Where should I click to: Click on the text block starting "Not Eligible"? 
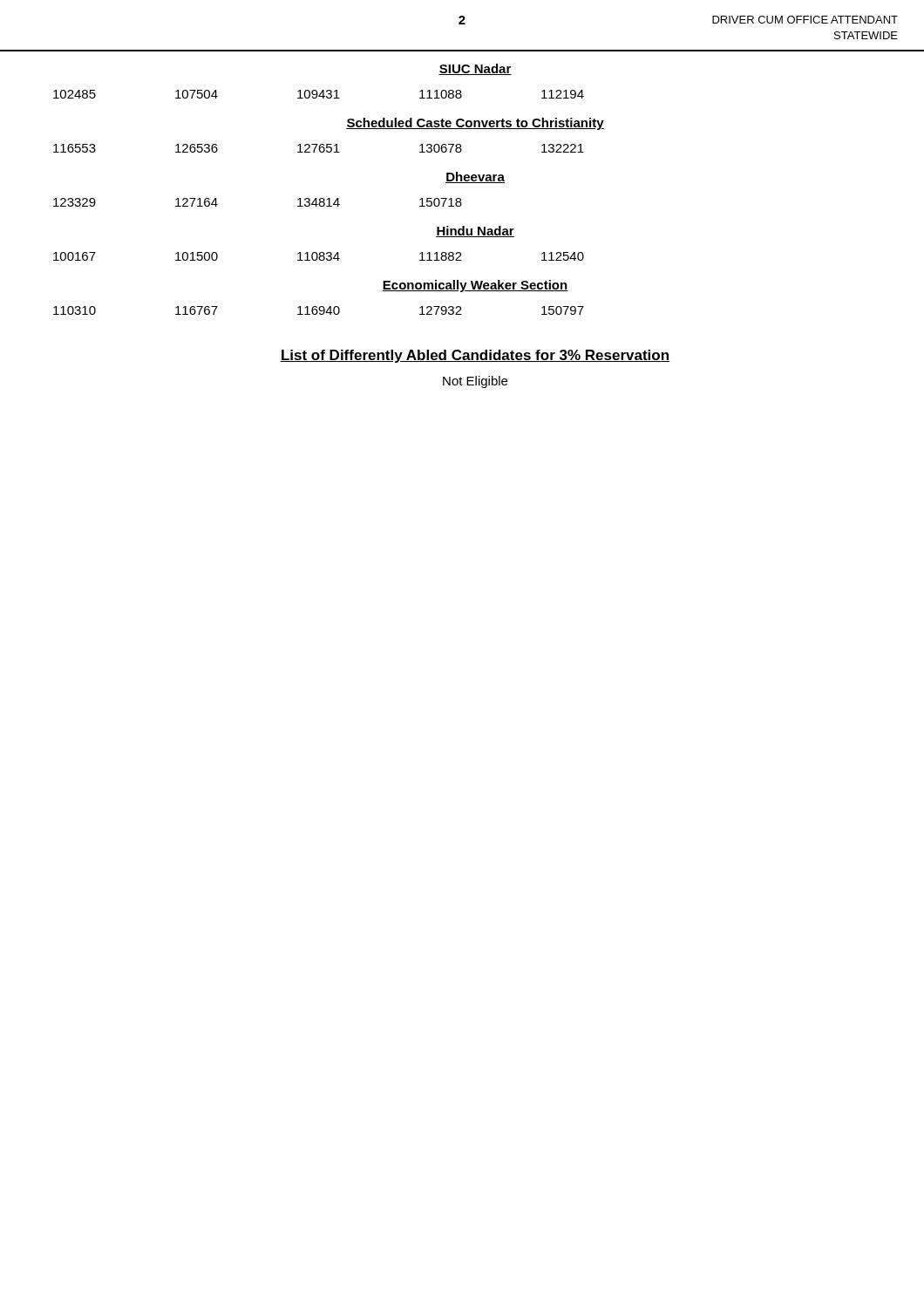coord(475,381)
